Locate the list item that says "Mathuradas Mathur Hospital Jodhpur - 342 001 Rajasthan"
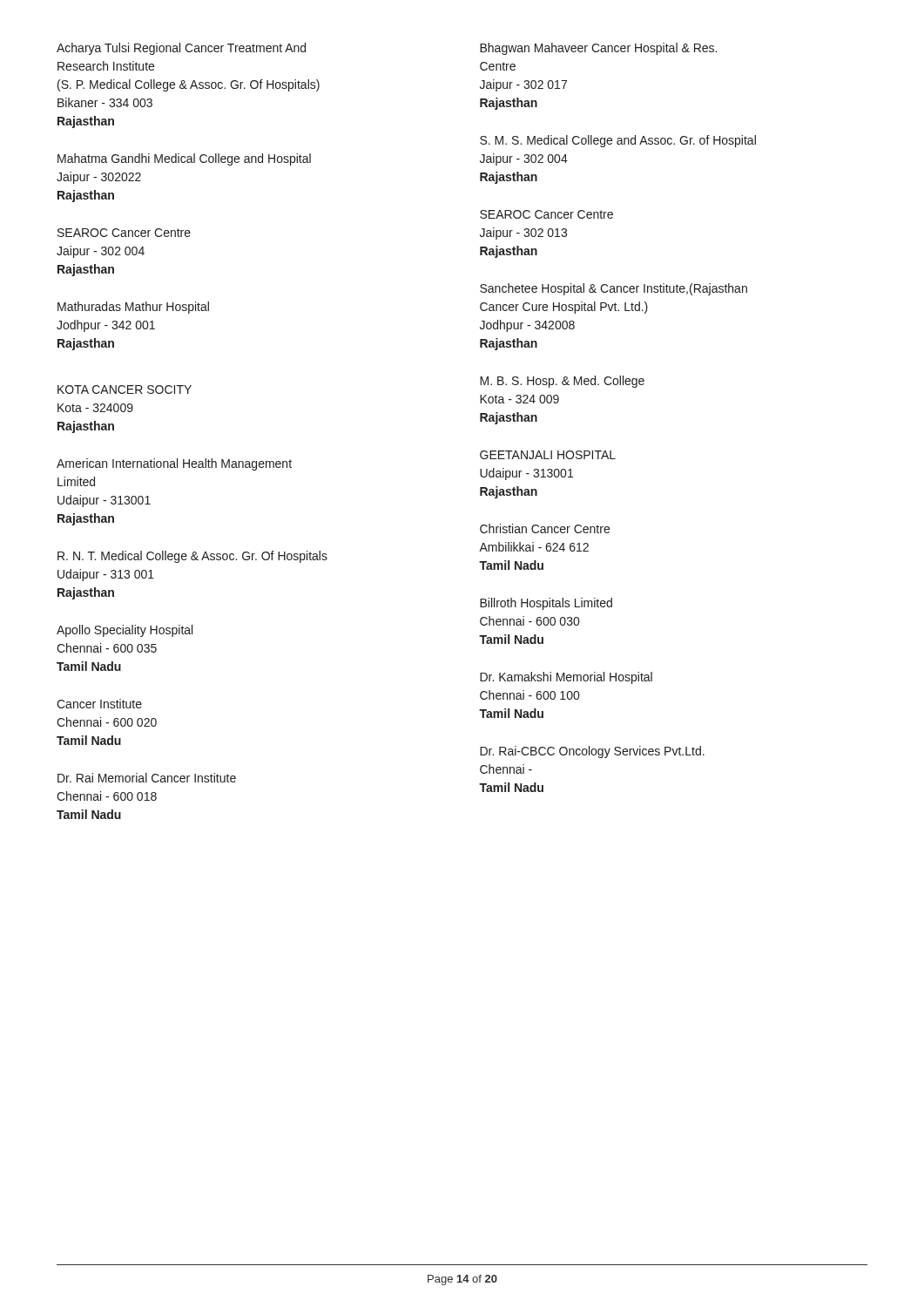924x1307 pixels. [133, 308]
